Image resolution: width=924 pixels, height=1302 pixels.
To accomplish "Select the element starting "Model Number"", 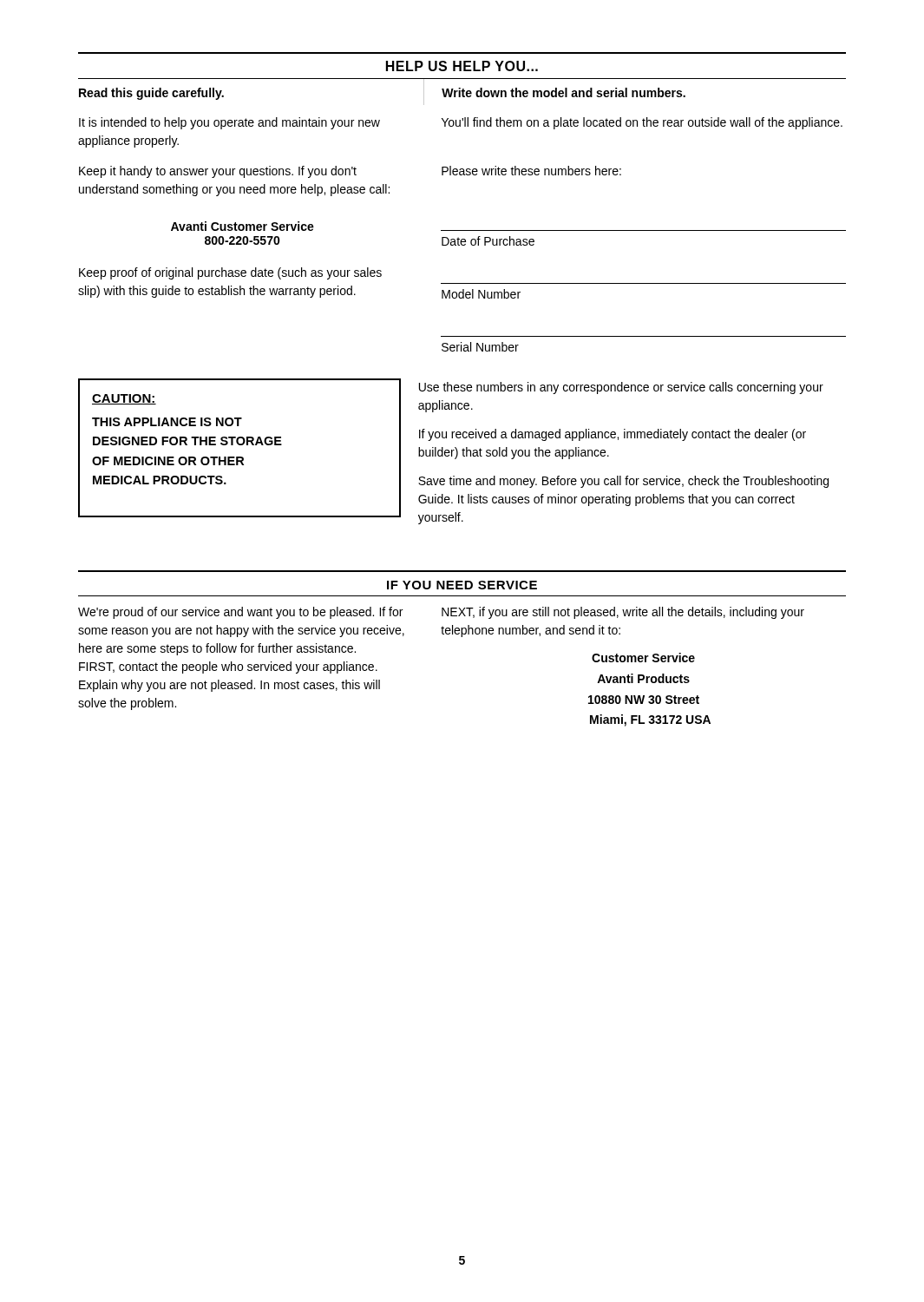I will [481, 294].
